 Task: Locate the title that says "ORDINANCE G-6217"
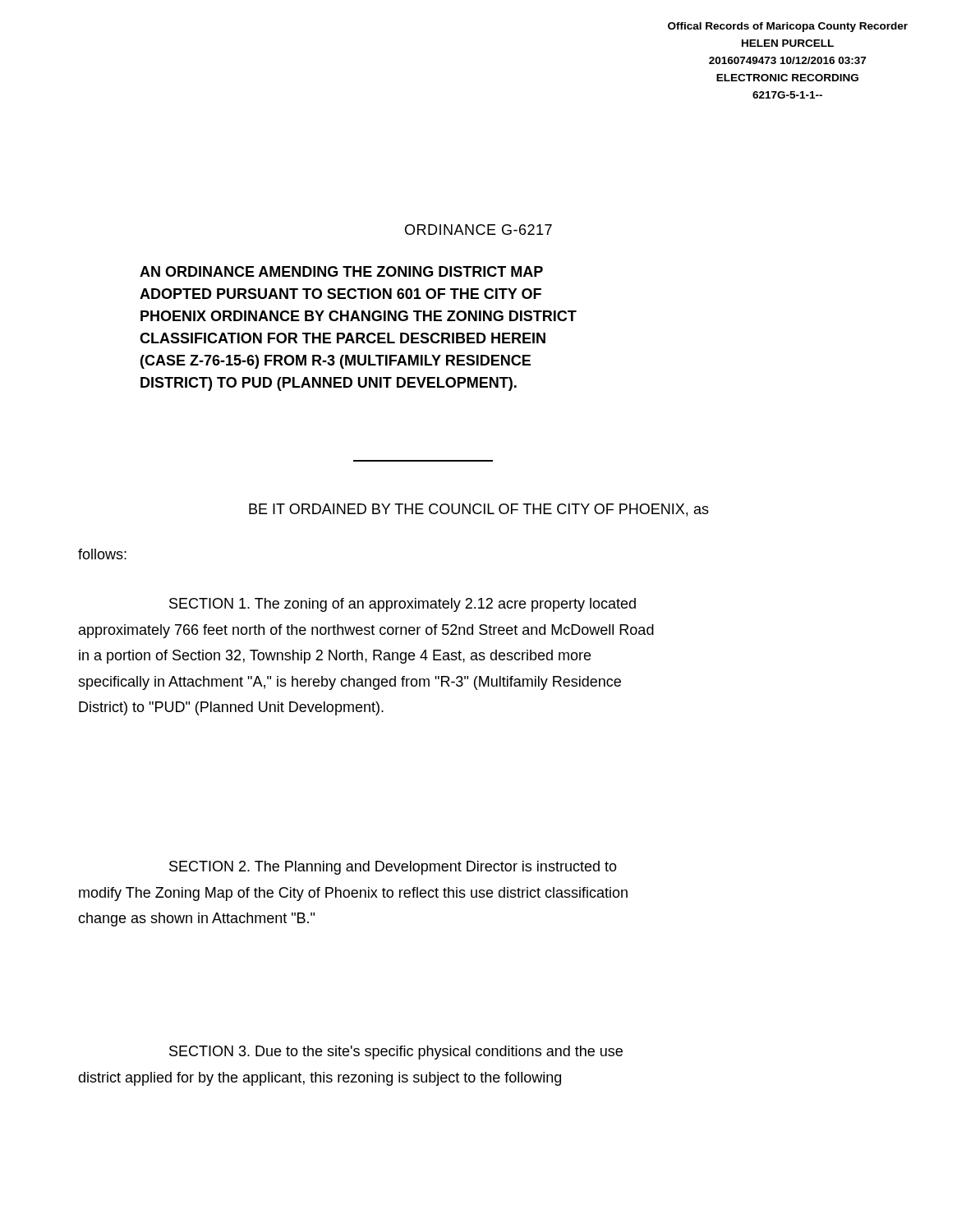(478, 230)
